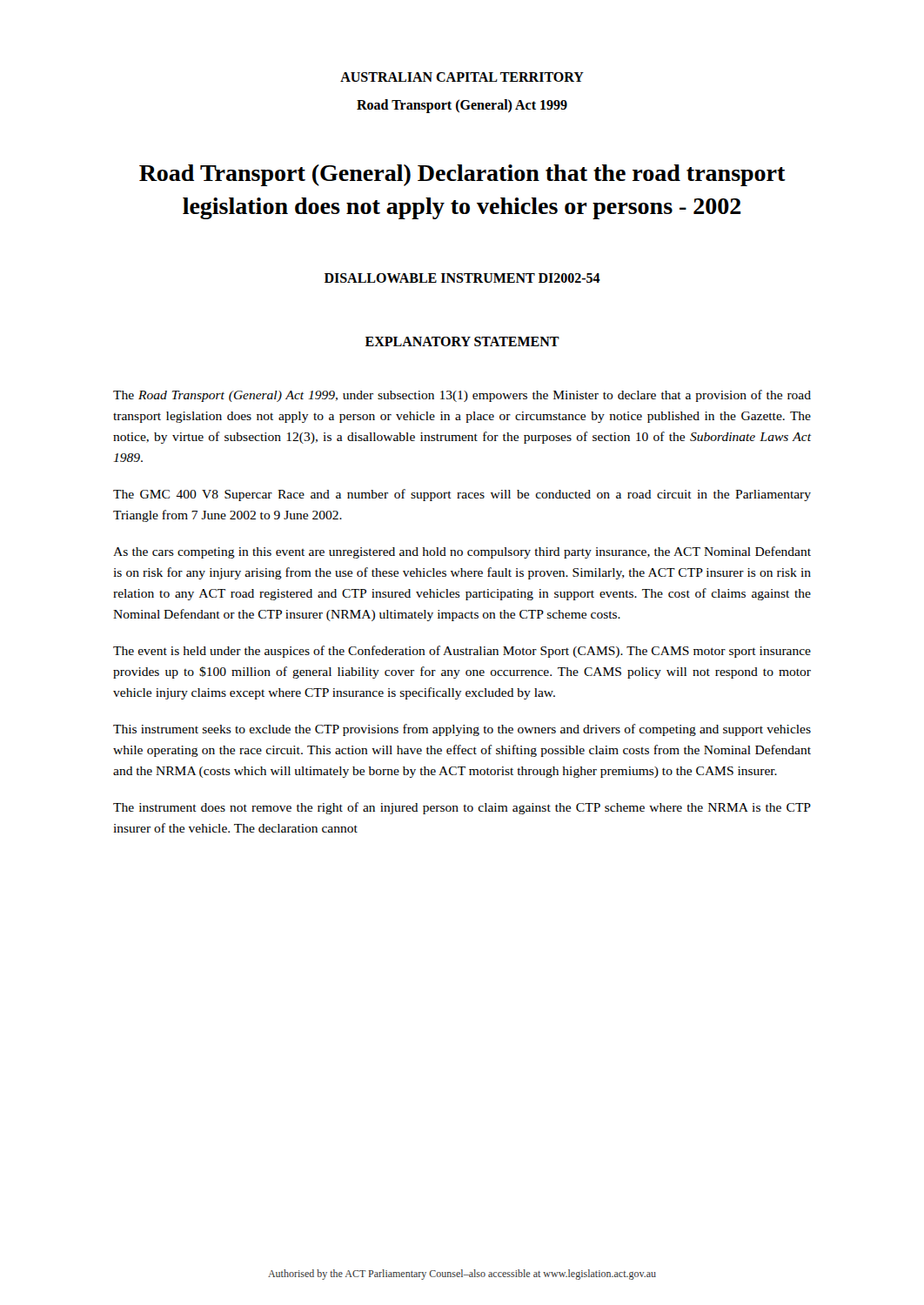Find the title on this page that starts "Road Transport (General) Declaration that the"
This screenshot has width=924, height=1305.
pos(462,189)
